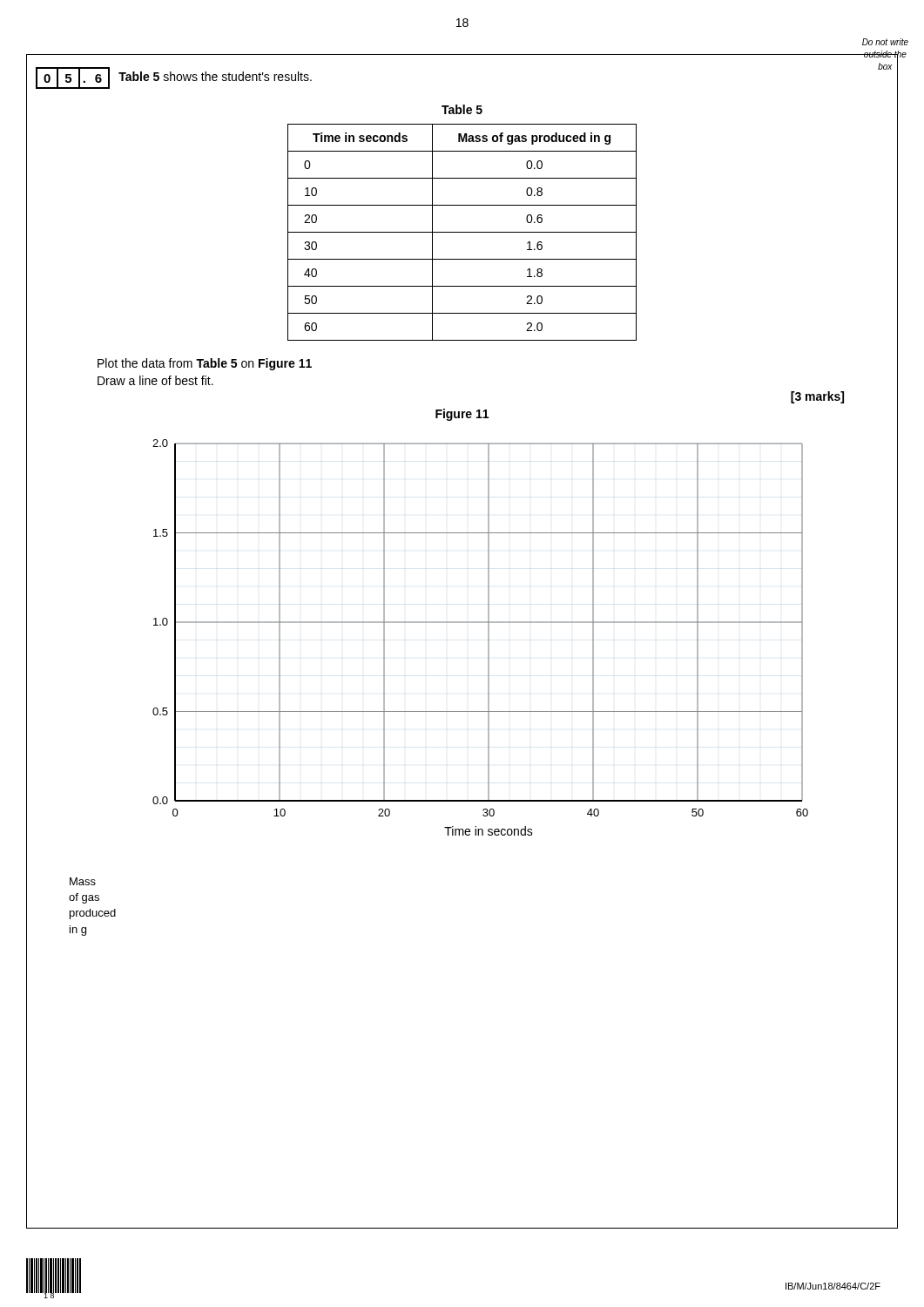Find "Figure 11" on this page
This screenshot has width=924, height=1307.
pos(462,414)
